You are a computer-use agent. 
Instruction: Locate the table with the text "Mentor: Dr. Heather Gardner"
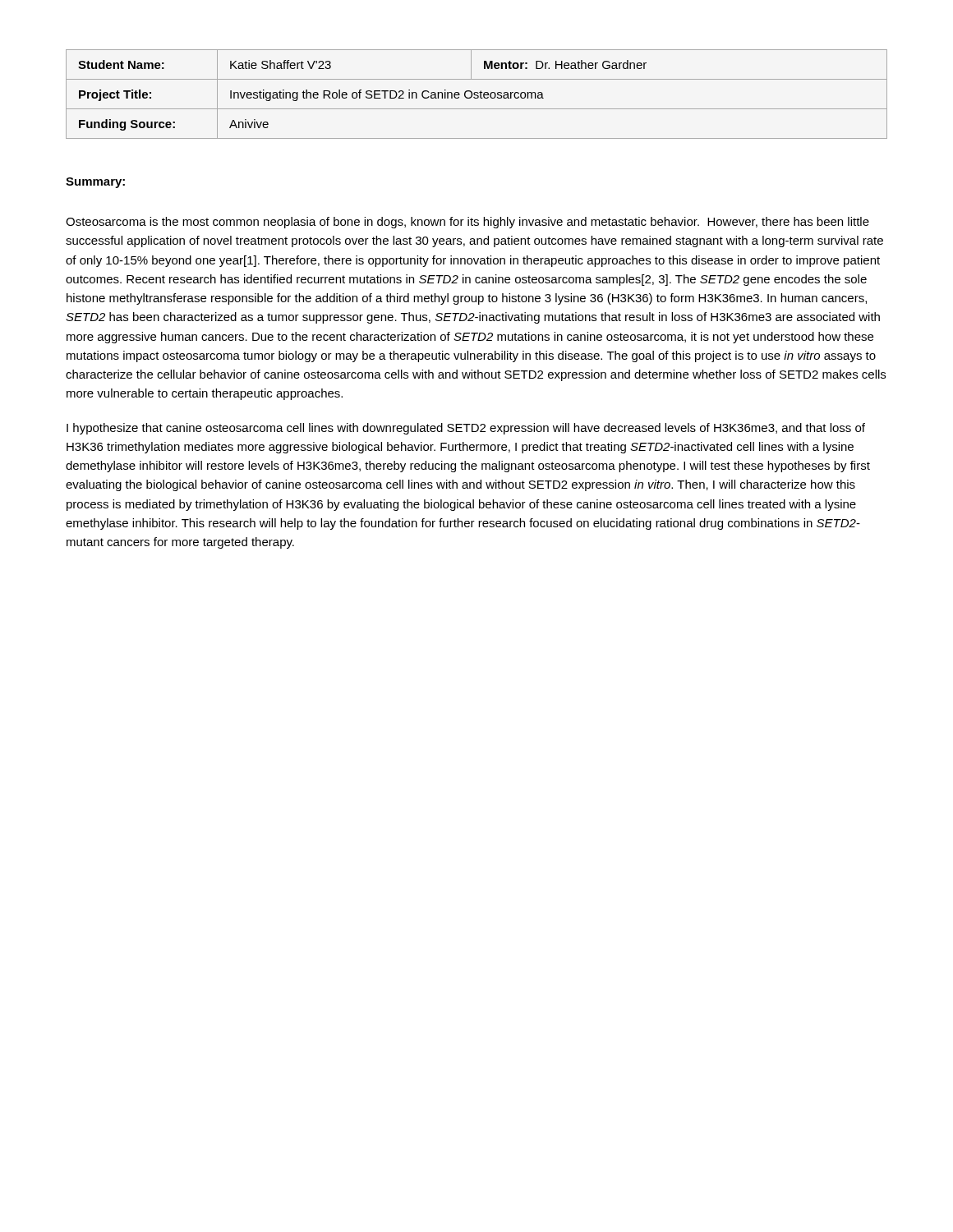click(476, 94)
